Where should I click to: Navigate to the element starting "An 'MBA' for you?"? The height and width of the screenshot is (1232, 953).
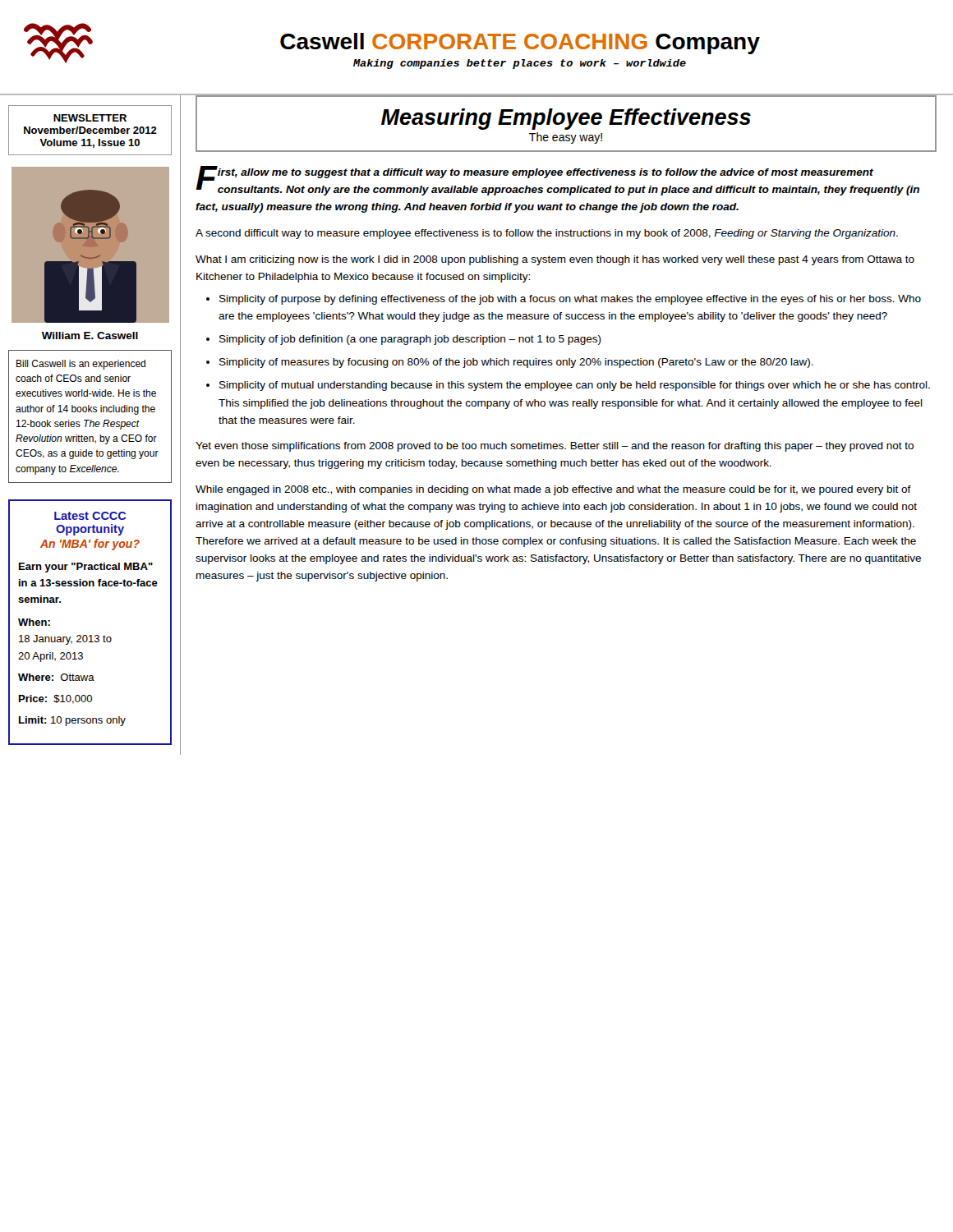pyautogui.click(x=90, y=544)
